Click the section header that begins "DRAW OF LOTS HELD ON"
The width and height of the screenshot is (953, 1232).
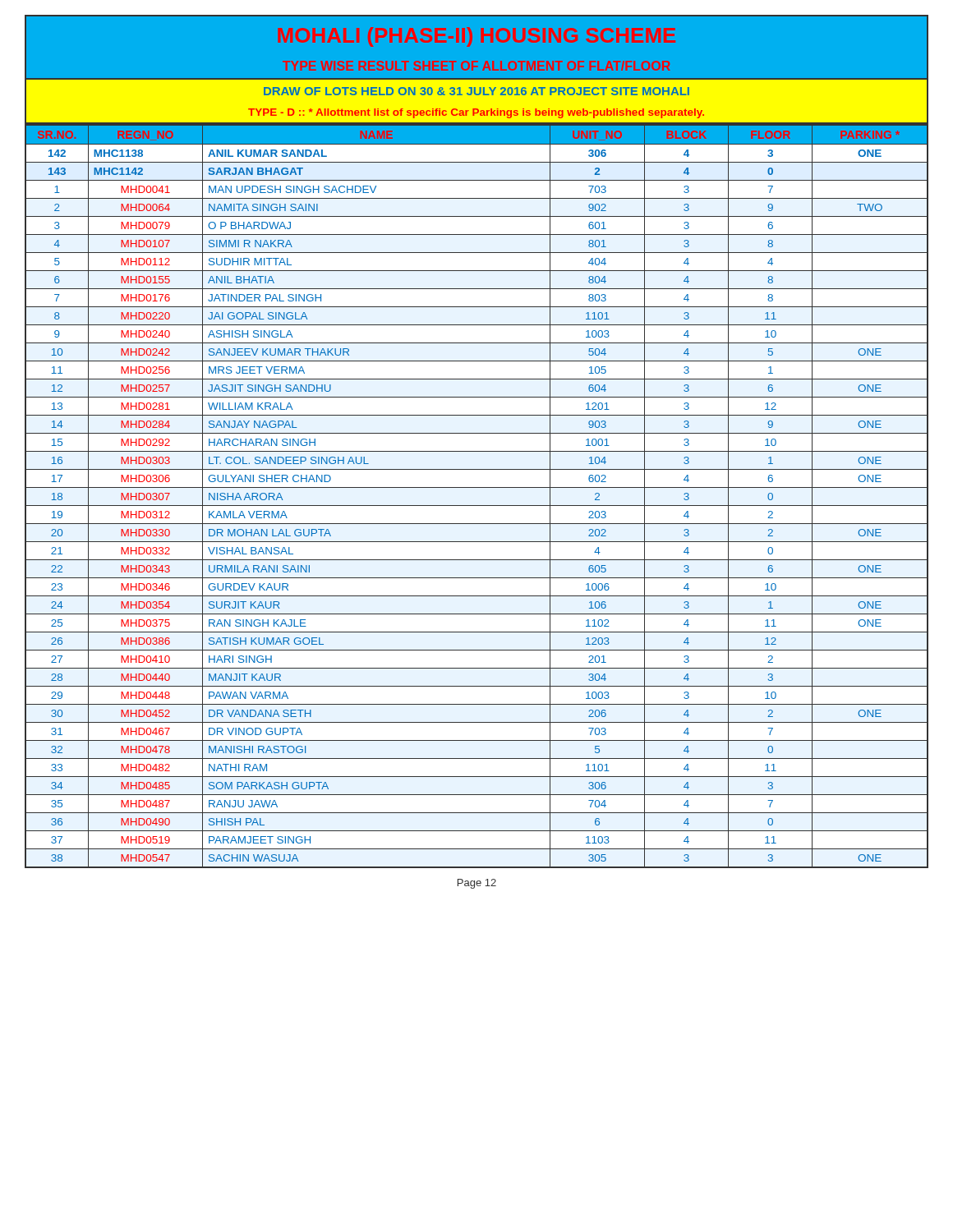[x=476, y=91]
